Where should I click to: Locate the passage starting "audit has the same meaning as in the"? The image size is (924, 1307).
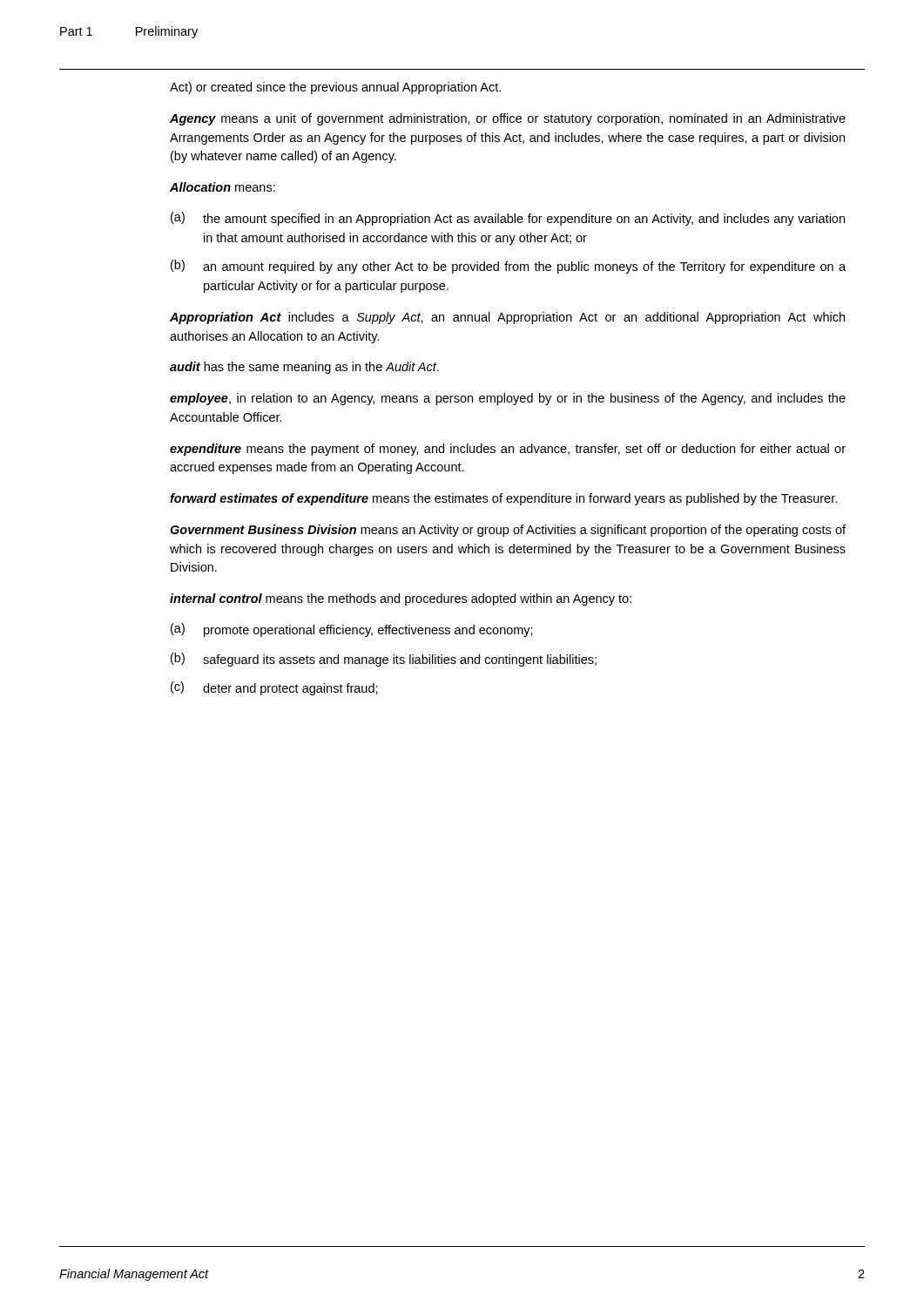tap(304, 368)
